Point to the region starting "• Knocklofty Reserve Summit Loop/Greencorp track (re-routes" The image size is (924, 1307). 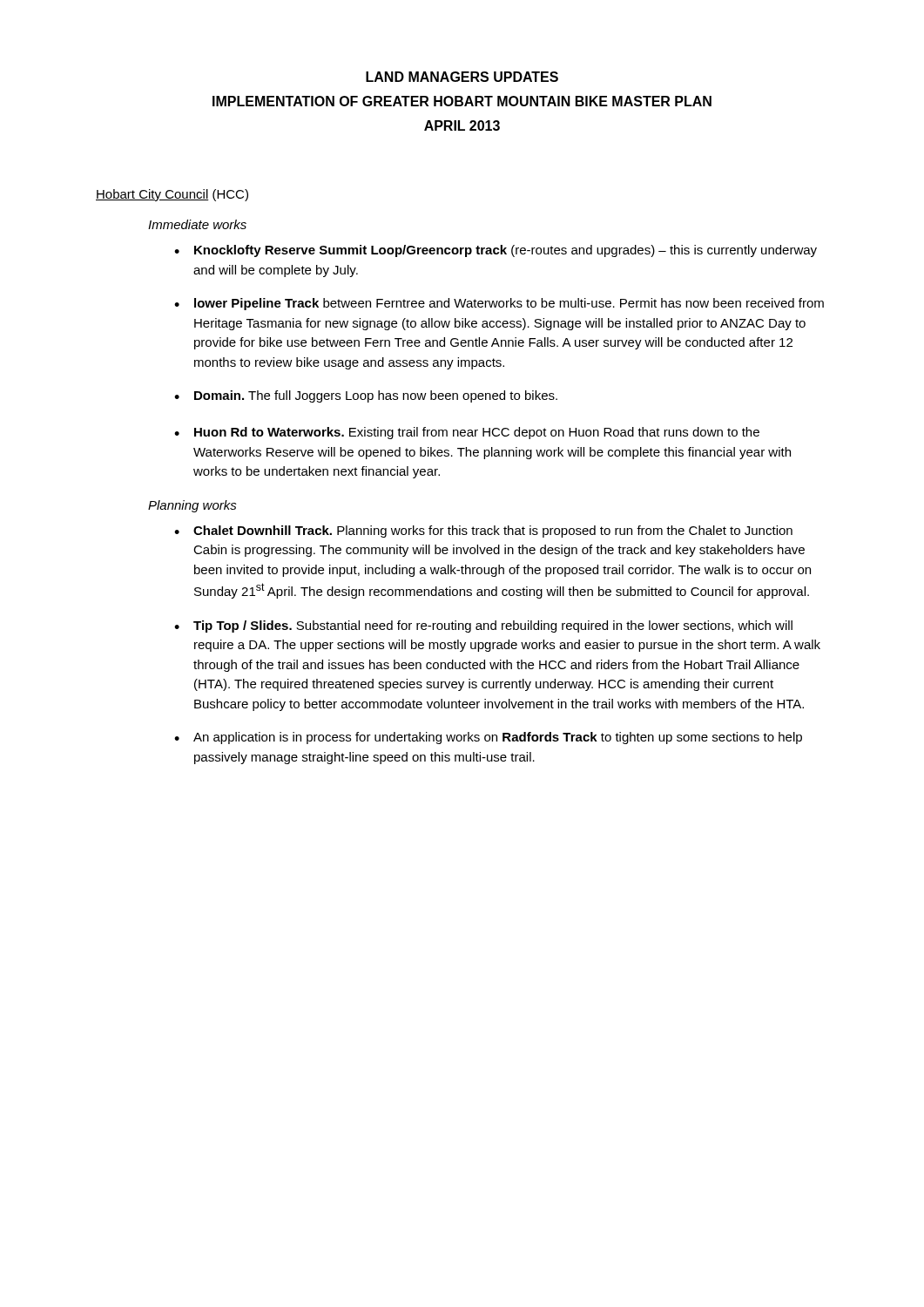click(x=501, y=260)
